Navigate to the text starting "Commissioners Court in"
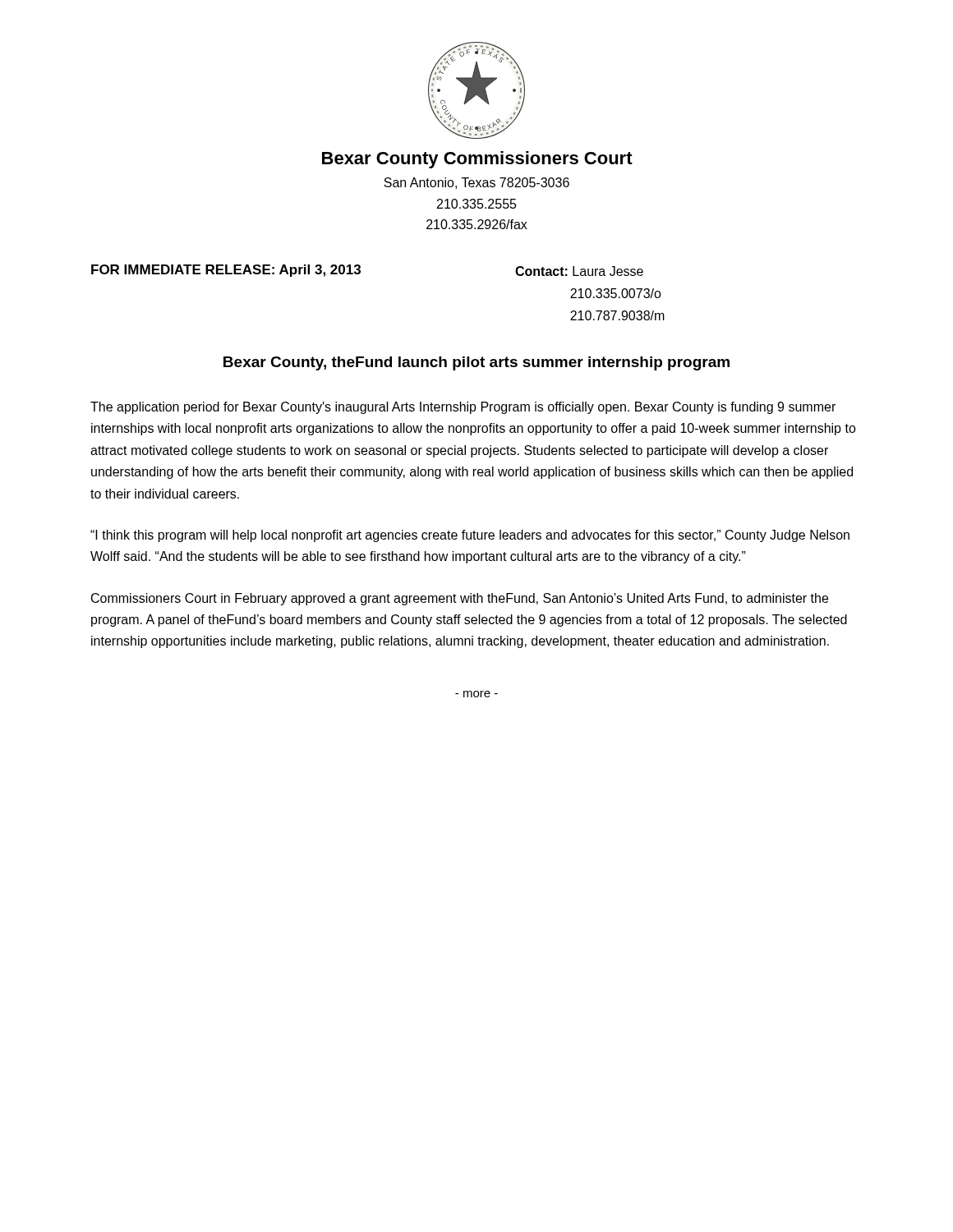This screenshot has height=1232, width=953. click(469, 620)
